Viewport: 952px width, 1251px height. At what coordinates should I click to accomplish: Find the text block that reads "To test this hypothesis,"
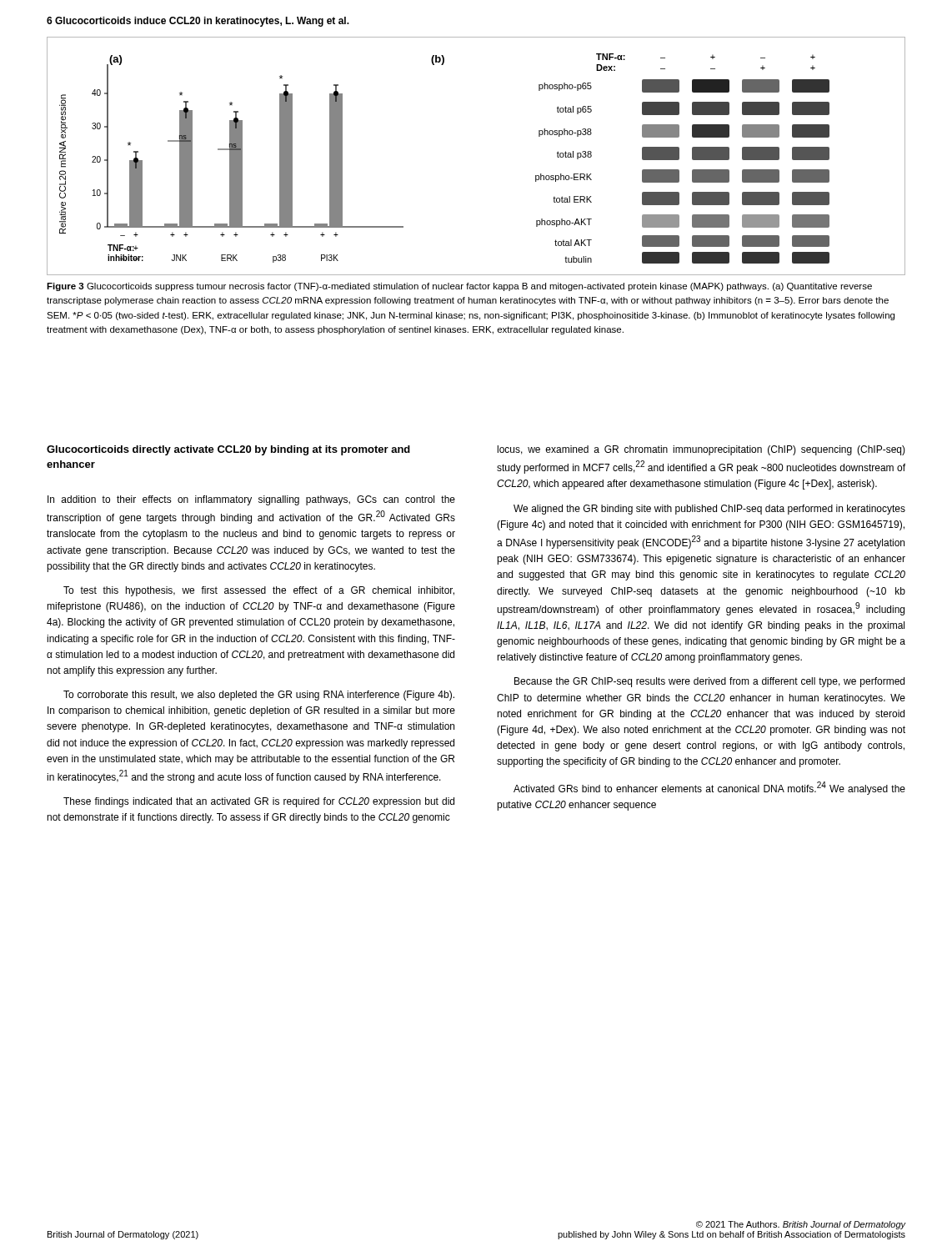(251, 631)
